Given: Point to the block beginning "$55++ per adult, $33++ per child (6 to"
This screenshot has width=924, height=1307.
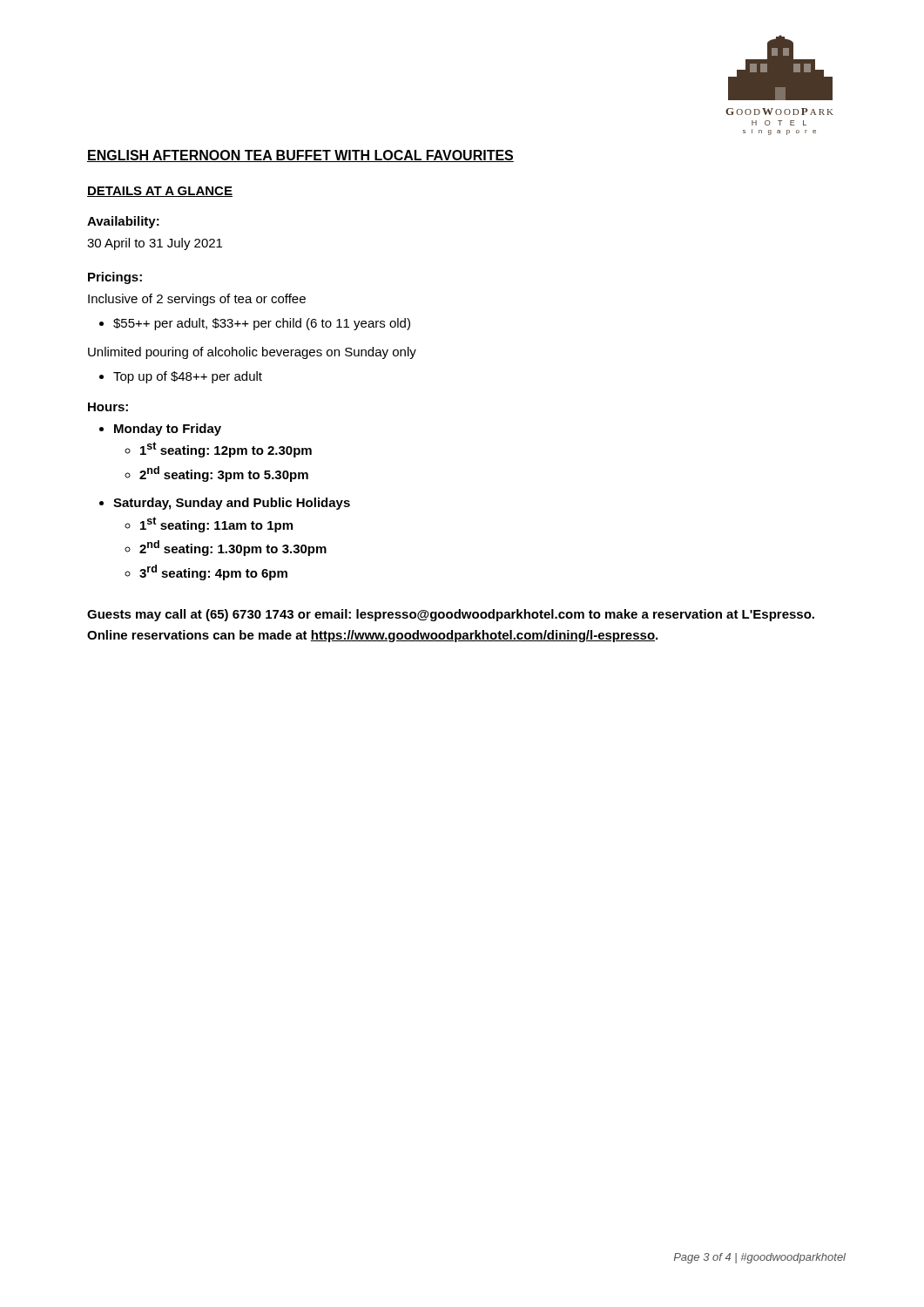Looking at the screenshot, I should [262, 323].
